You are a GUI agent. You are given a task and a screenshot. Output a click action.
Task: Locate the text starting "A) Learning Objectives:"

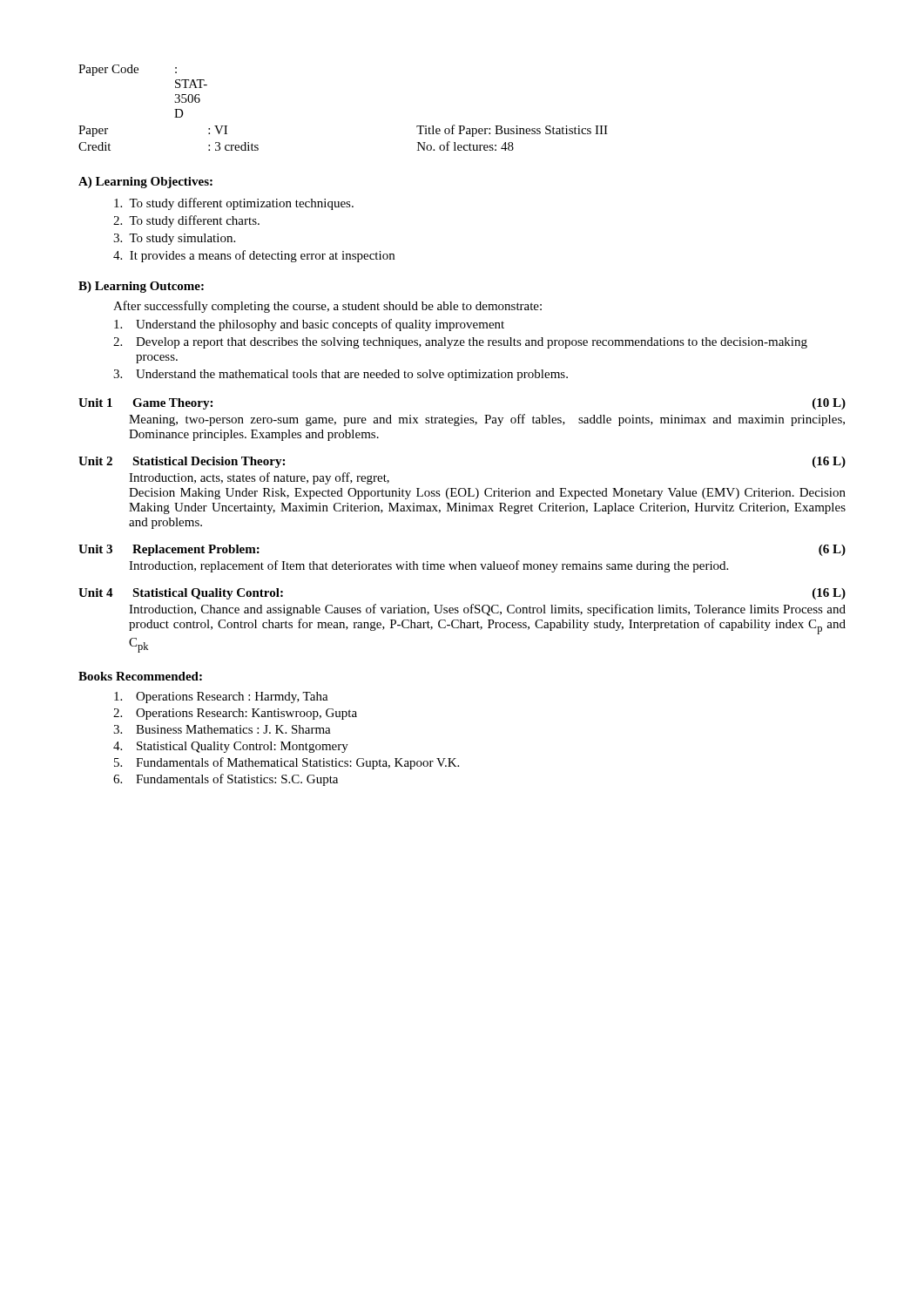pos(146,181)
